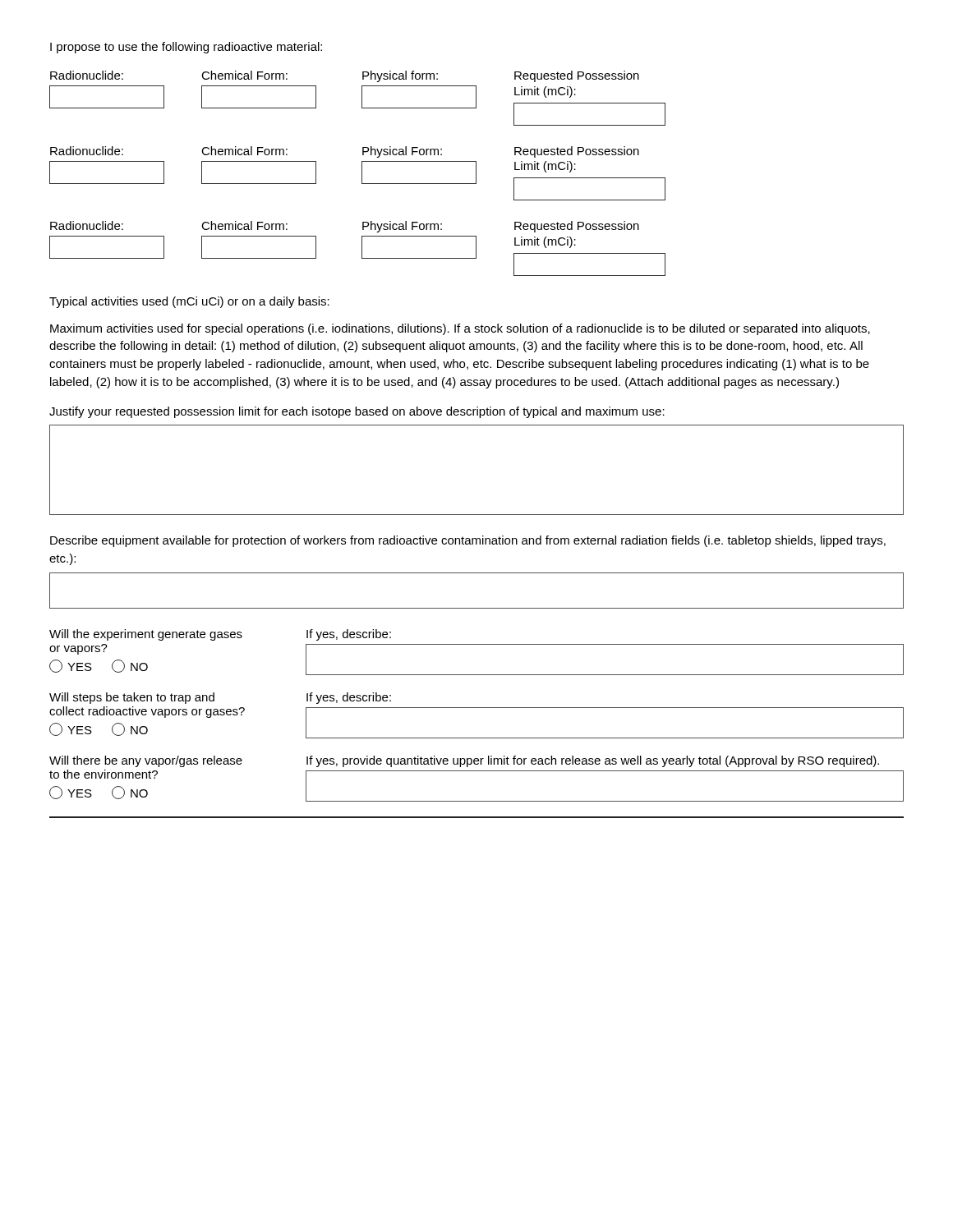Screen dimensions: 1232x953
Task: Click the passage that begins "Describe equipment available for protection"
Action: click(x=468, y=549)
